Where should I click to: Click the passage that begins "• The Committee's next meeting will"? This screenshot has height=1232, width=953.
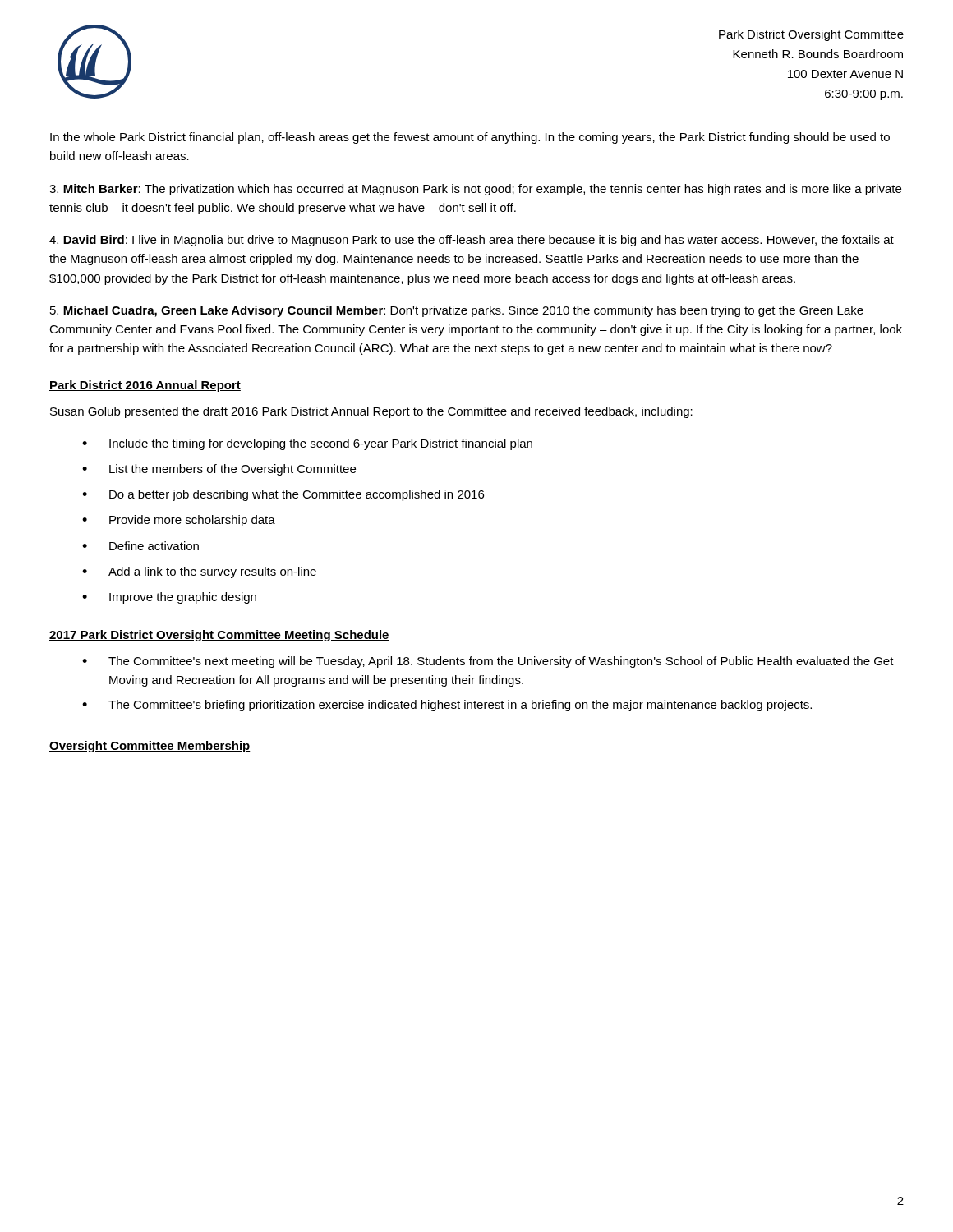[x=493, y=670]
